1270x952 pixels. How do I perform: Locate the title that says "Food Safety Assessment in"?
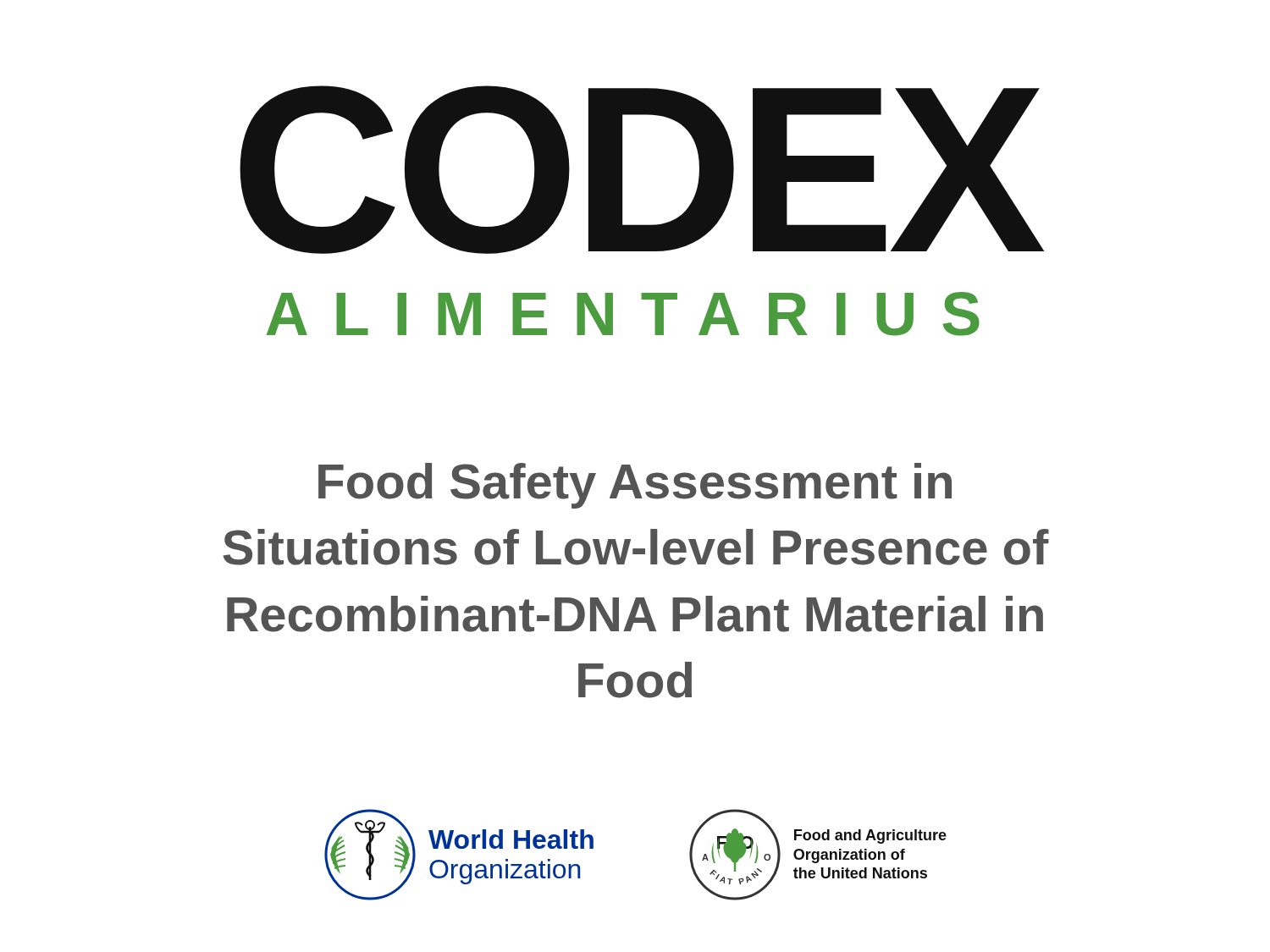coord(635,581)
